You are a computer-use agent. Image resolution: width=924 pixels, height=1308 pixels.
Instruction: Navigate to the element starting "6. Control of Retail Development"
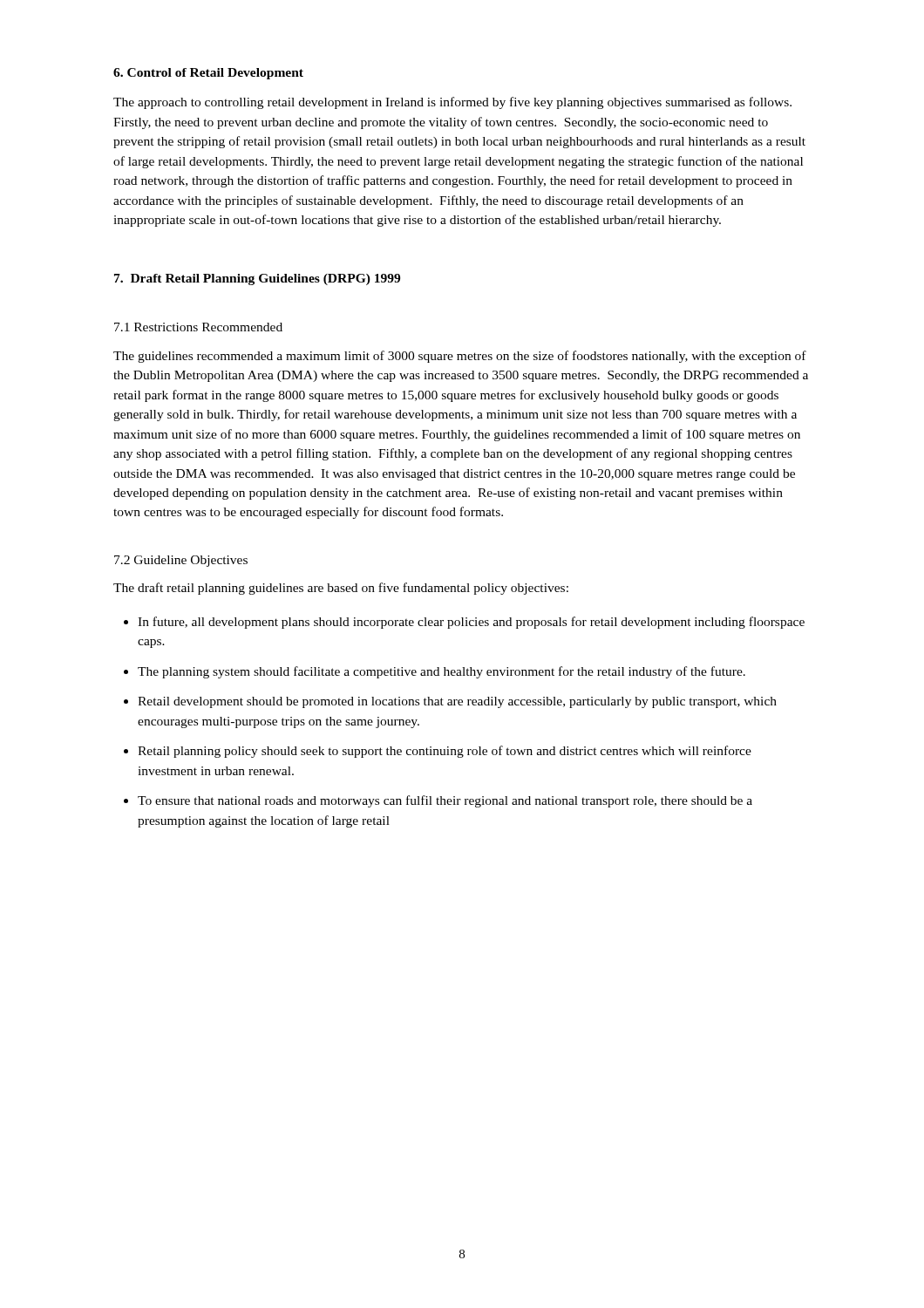click(x=208, y=72)
